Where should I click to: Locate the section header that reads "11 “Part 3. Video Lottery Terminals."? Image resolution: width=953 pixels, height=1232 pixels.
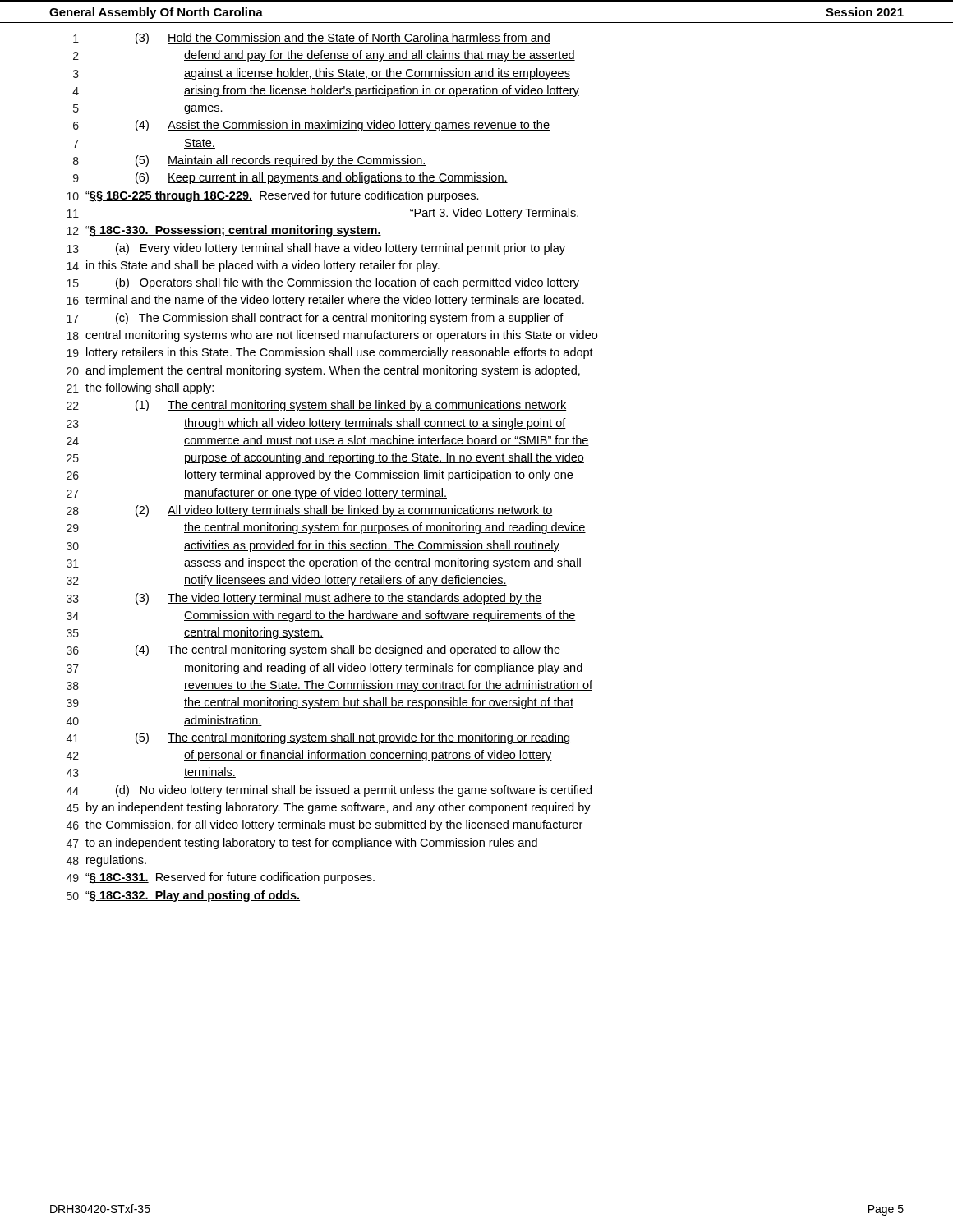coord(476,213)
